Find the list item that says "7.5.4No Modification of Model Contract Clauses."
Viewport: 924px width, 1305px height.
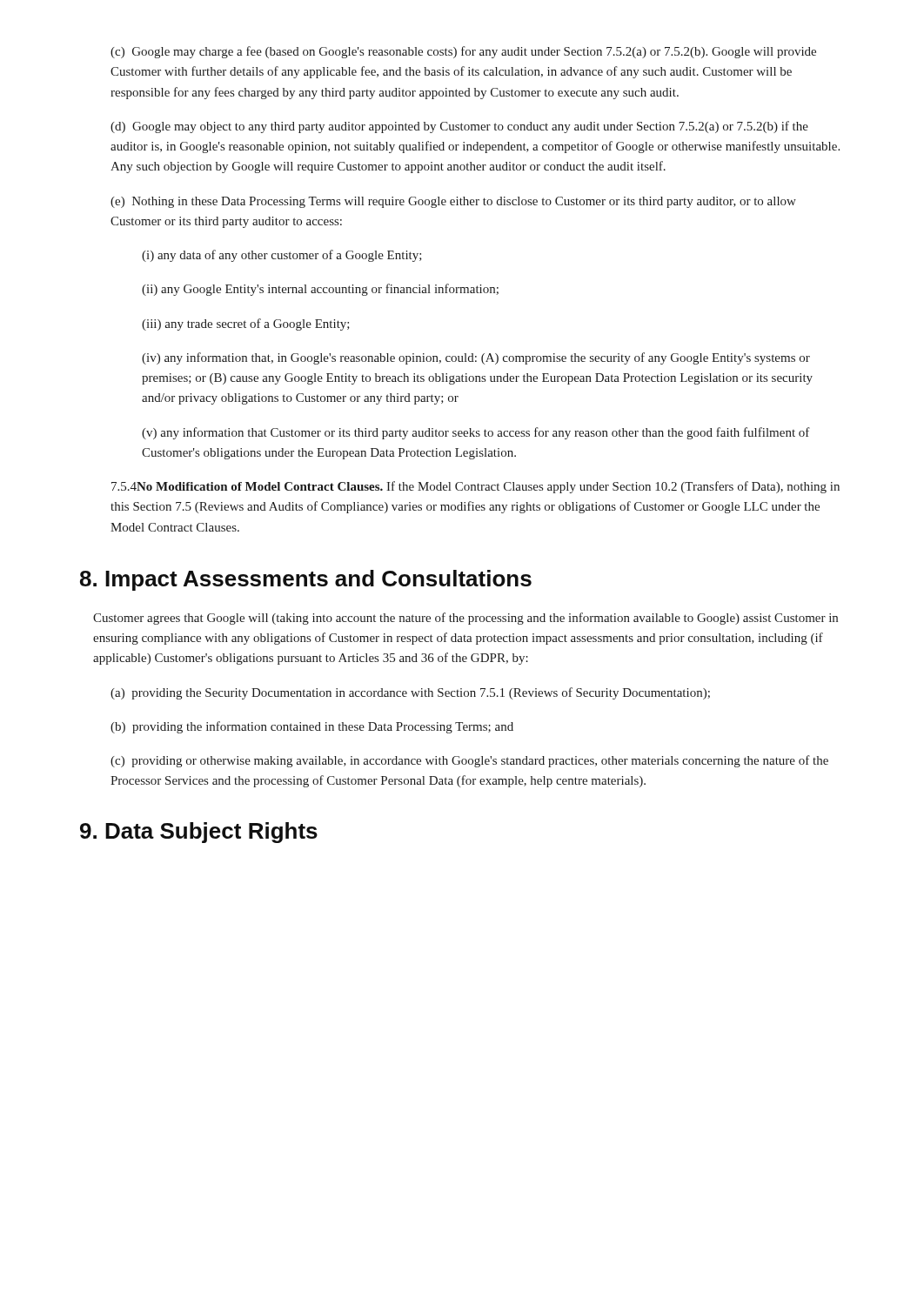(478, 507)
